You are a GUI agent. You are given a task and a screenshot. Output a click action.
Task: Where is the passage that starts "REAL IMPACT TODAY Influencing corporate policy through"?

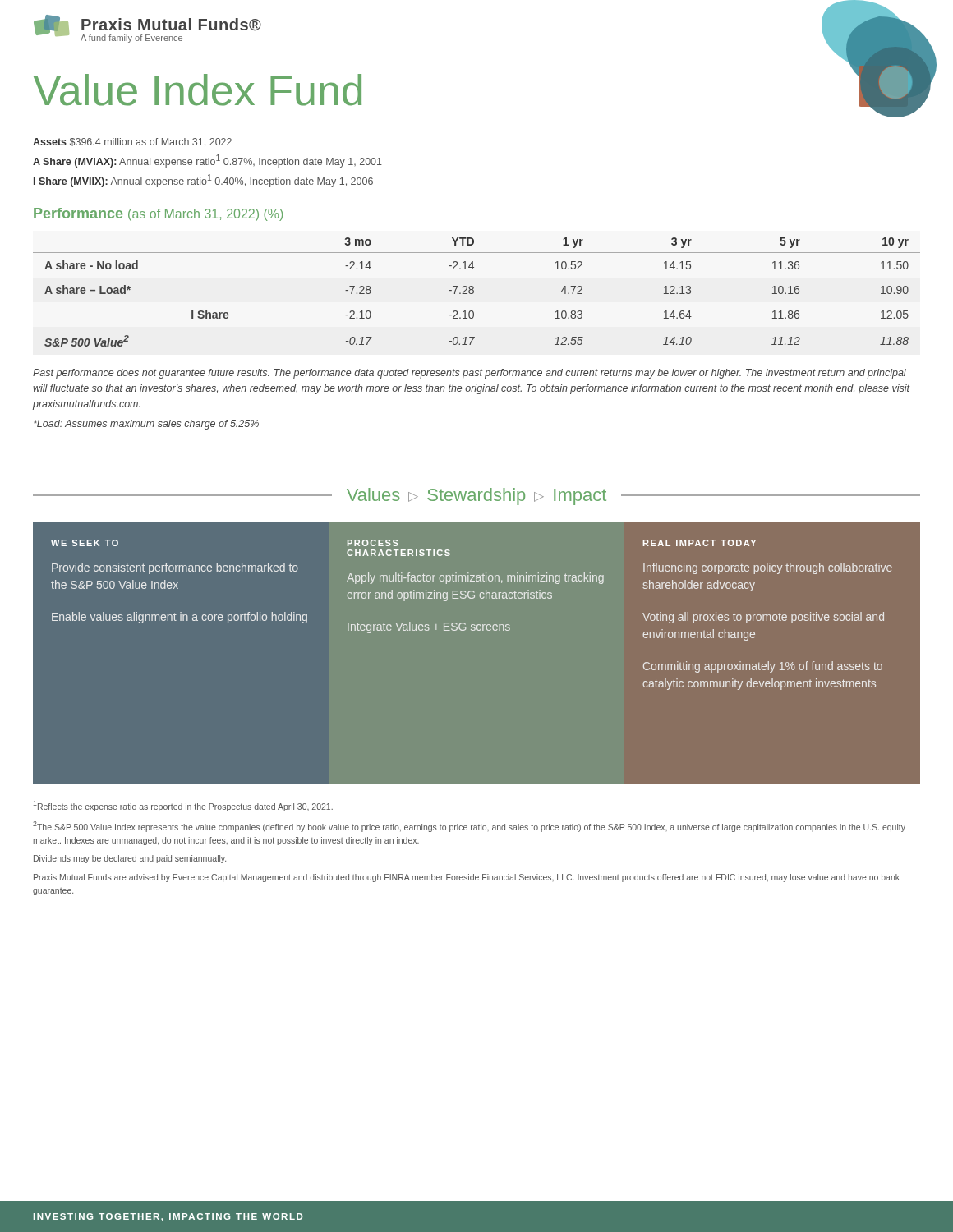[x=772, y=615]
